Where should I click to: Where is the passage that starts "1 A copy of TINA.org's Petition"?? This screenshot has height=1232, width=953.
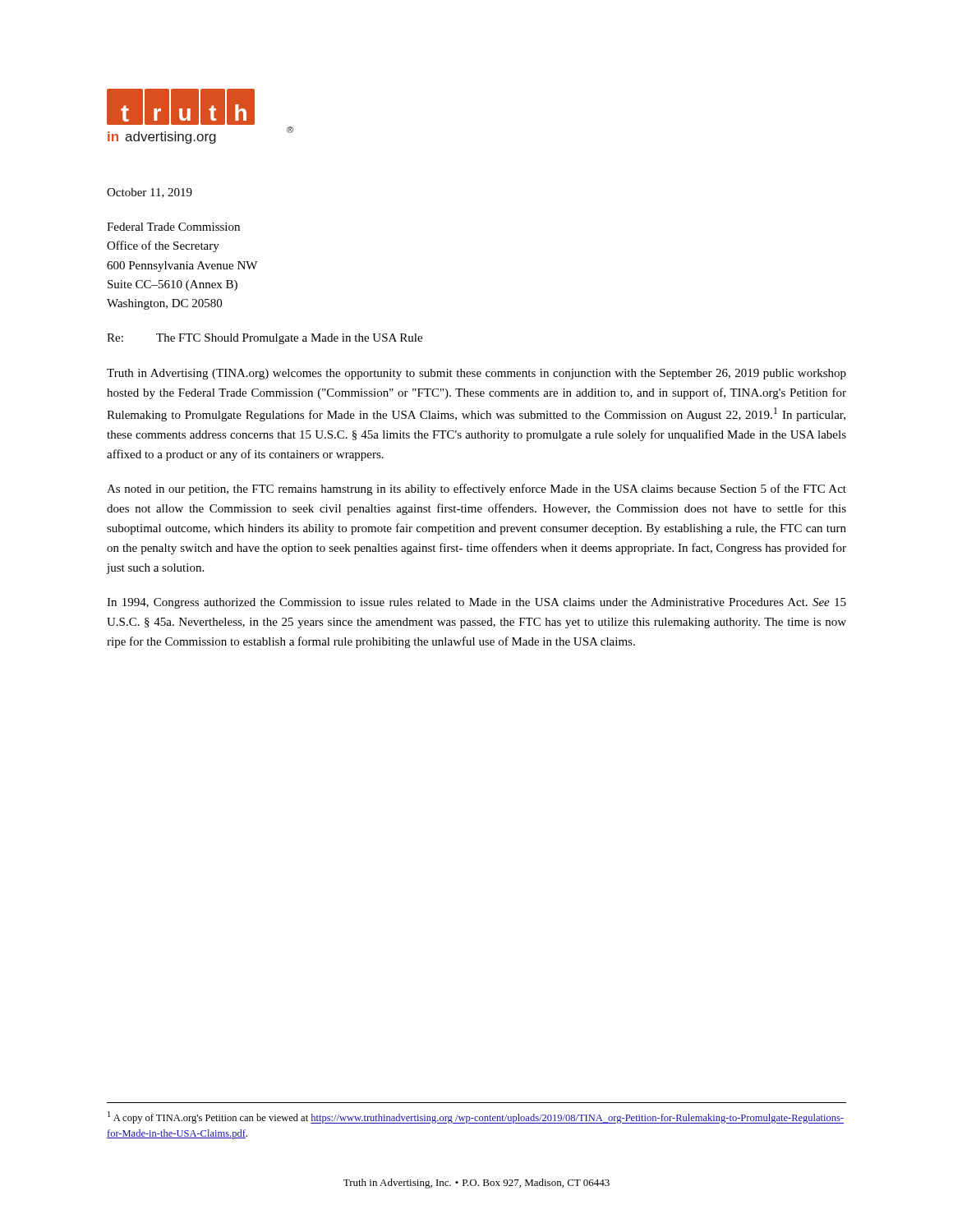tap(475, 1125)
